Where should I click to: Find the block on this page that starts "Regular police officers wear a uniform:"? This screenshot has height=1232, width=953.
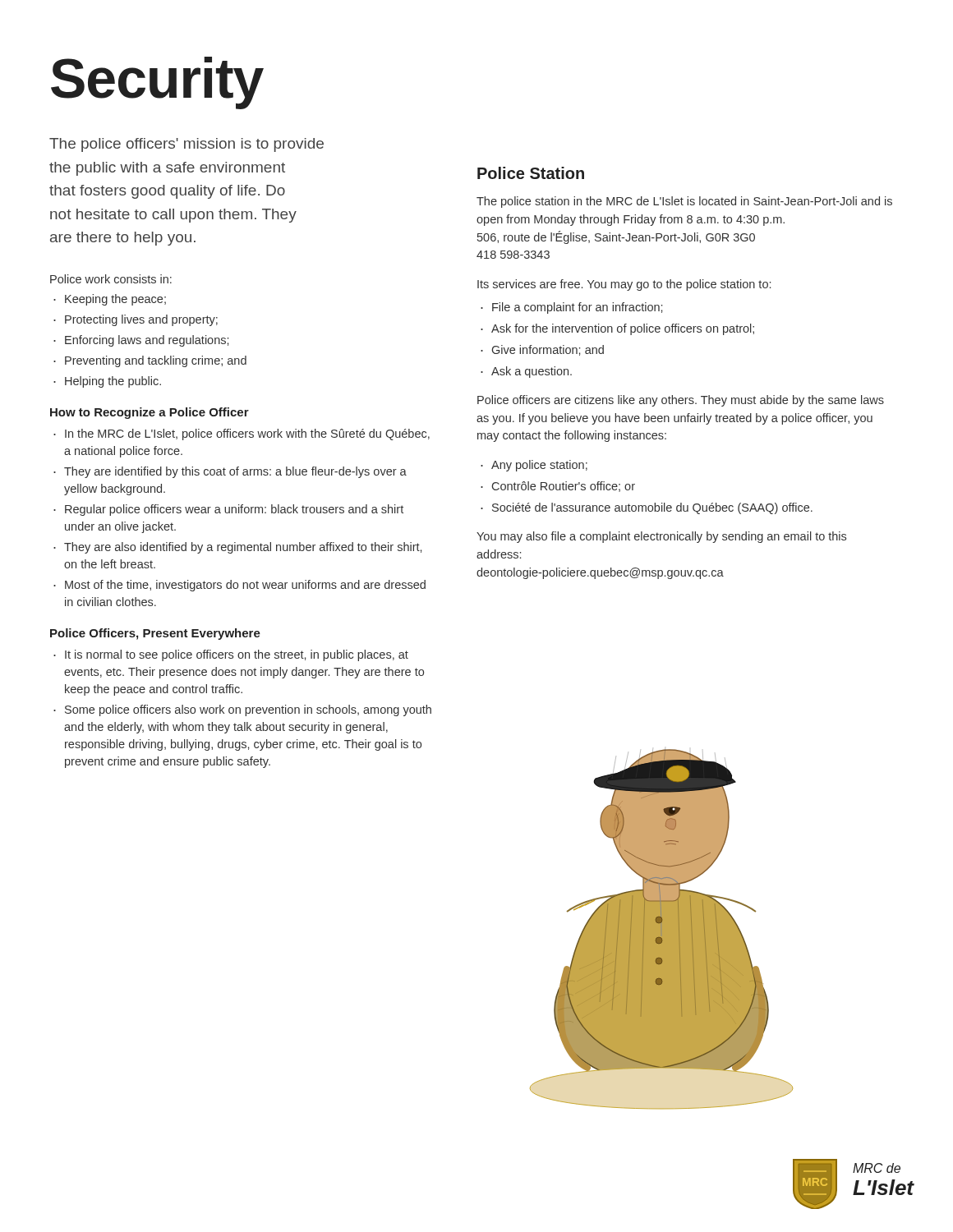coord(234,518)
